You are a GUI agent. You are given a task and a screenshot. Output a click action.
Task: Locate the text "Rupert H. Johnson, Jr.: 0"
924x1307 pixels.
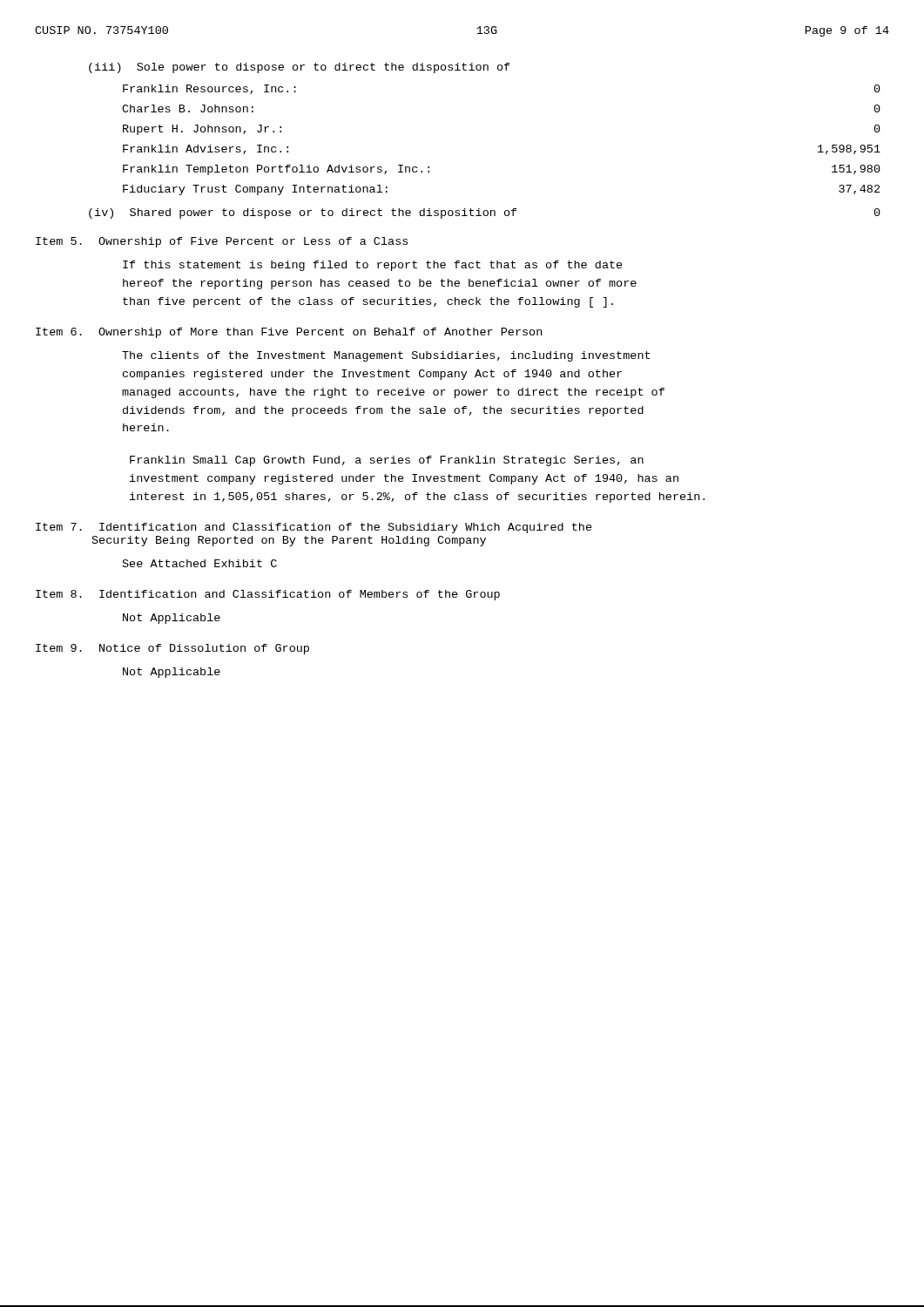(175, 129)
